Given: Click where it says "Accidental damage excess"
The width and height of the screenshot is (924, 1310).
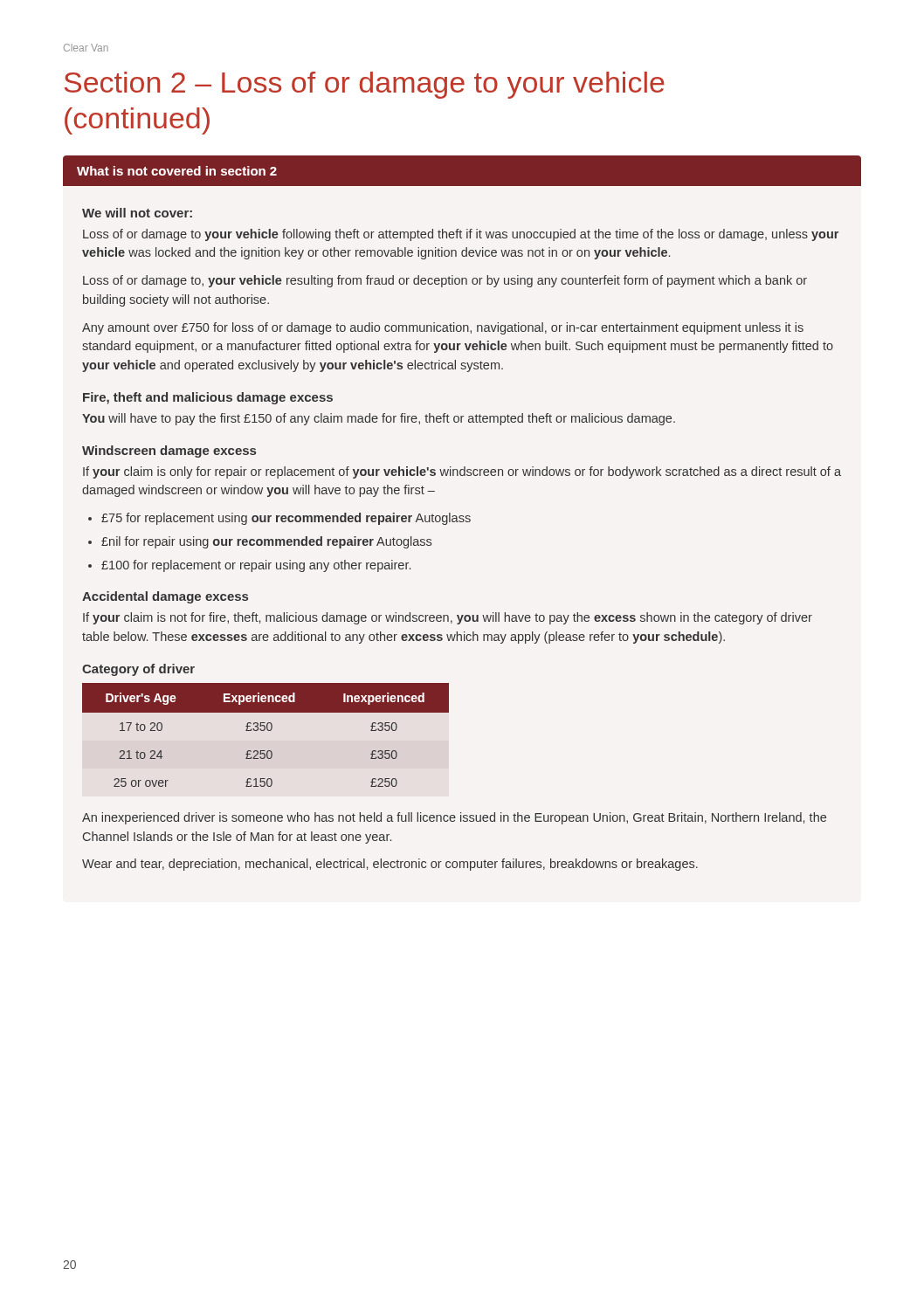Looking at the screenshot, I should 165,596.
